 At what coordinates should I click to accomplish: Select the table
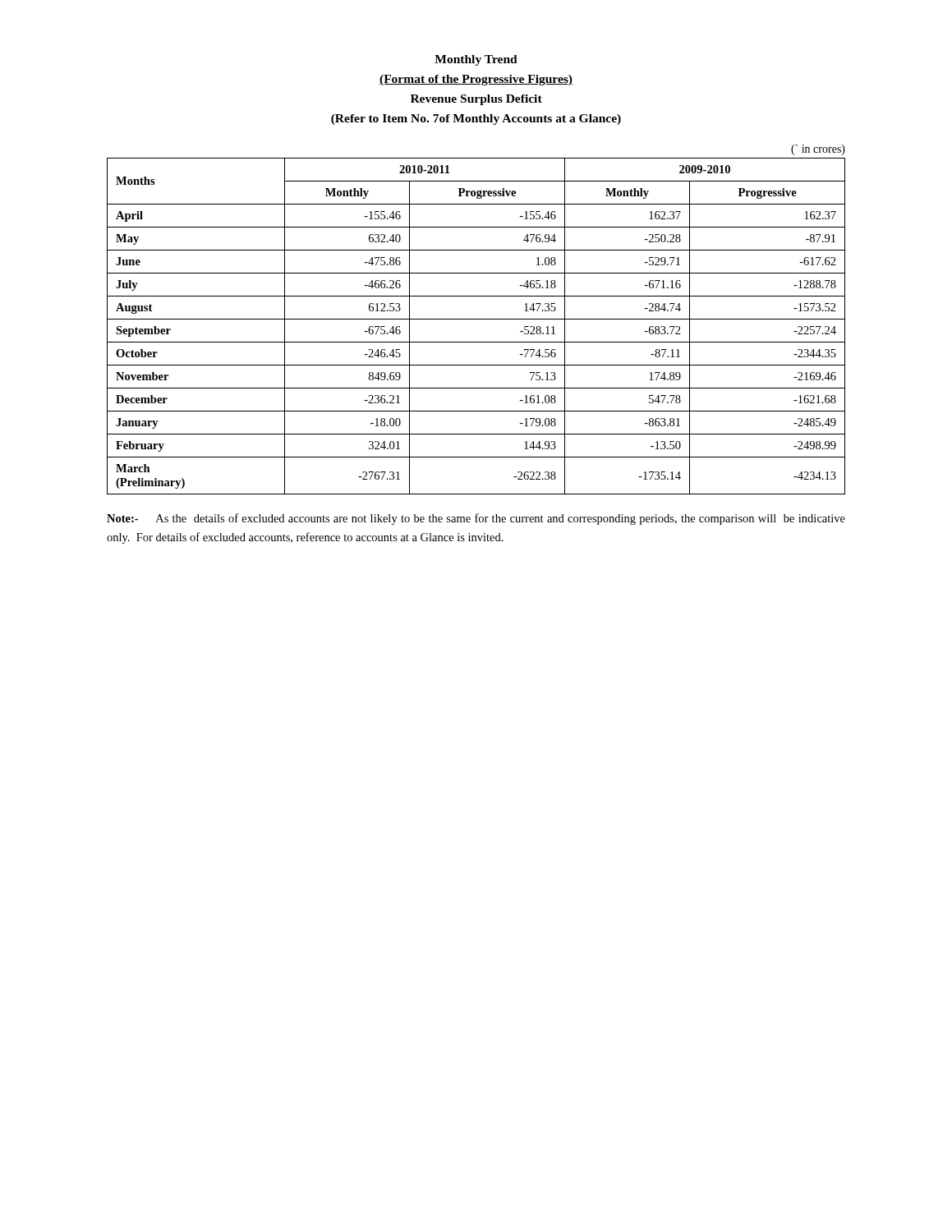coord(476,326)
